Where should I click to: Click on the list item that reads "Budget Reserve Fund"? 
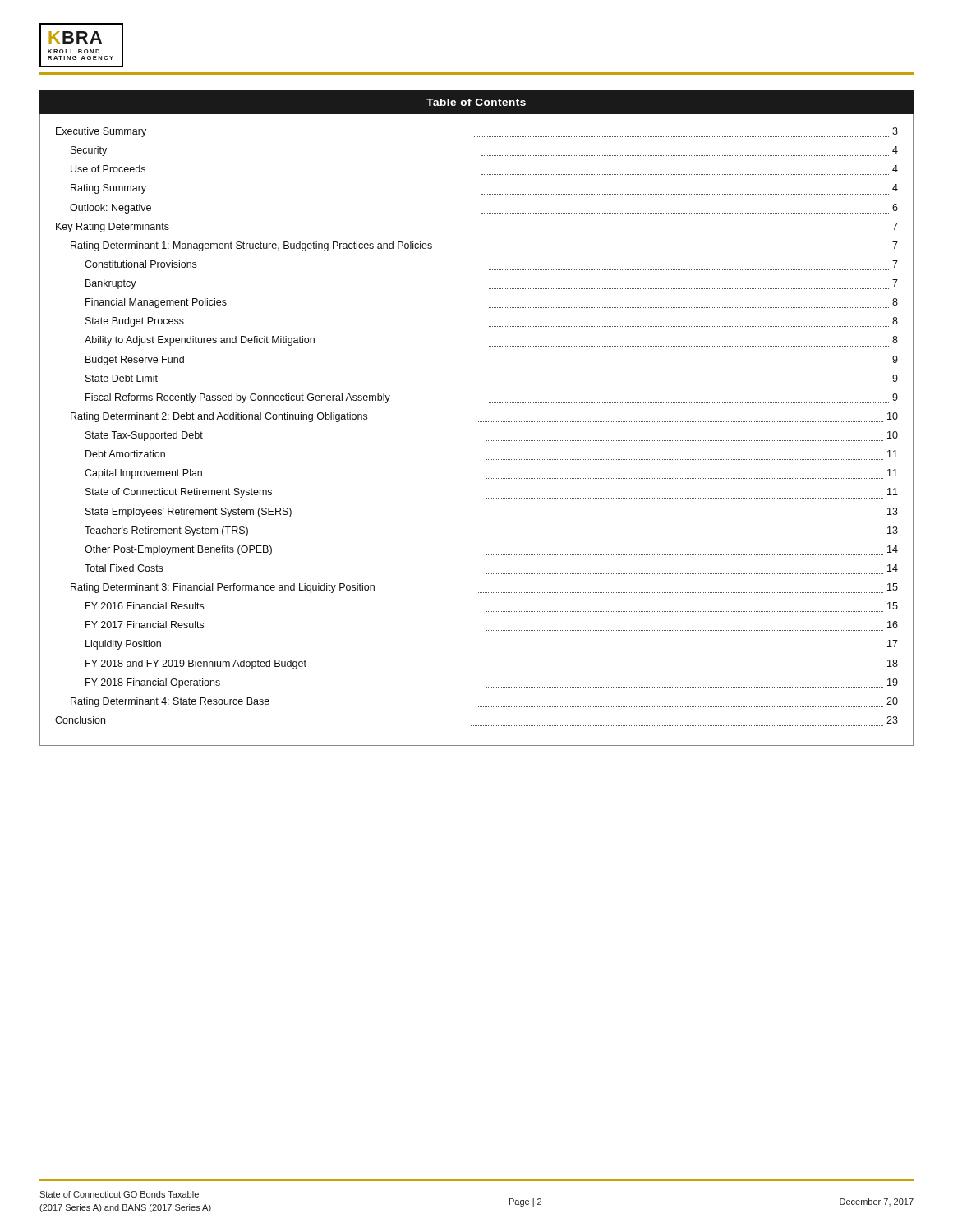click(491, 360)
